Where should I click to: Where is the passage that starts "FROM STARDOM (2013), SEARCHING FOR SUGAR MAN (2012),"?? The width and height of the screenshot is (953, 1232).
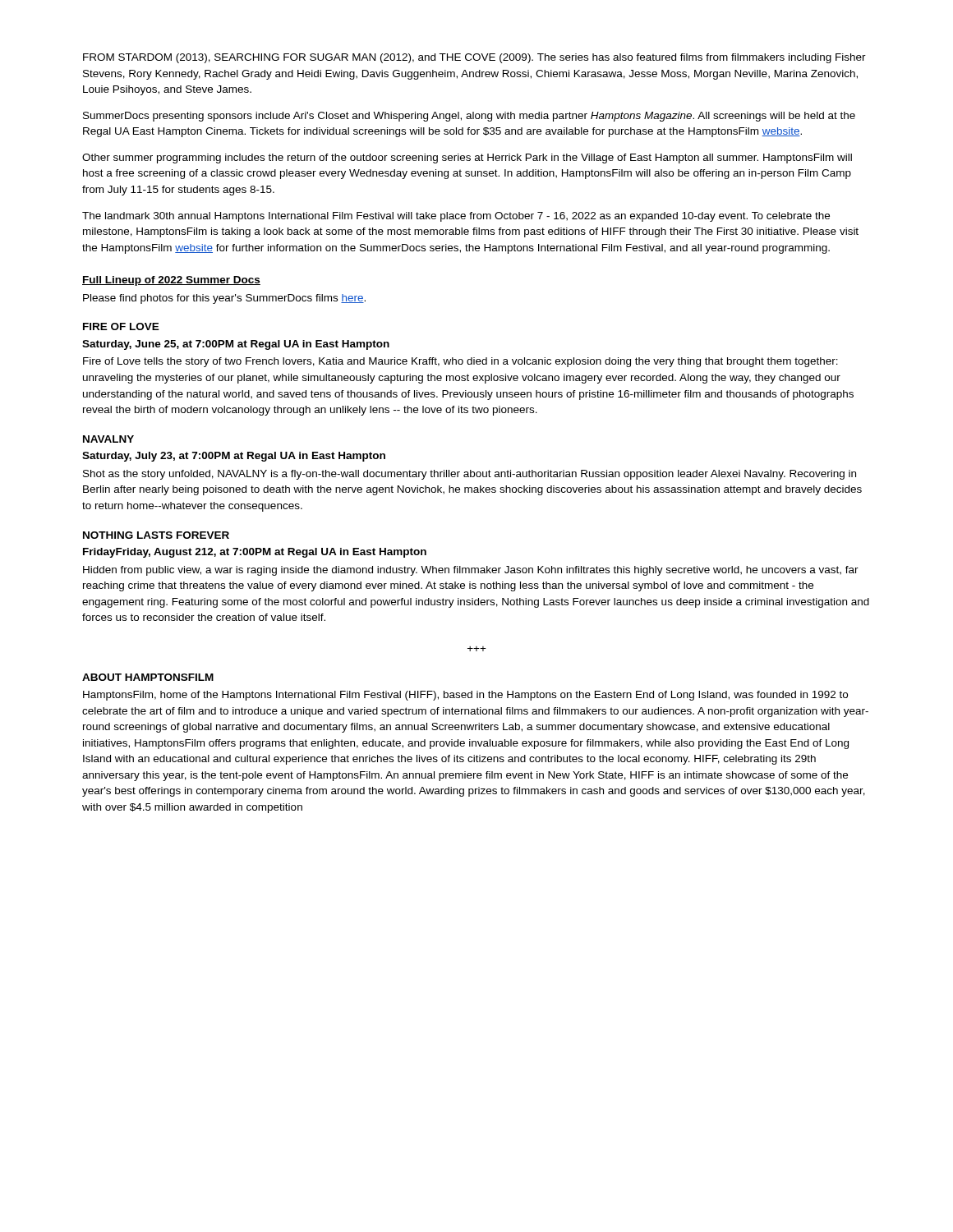(474, 73)
